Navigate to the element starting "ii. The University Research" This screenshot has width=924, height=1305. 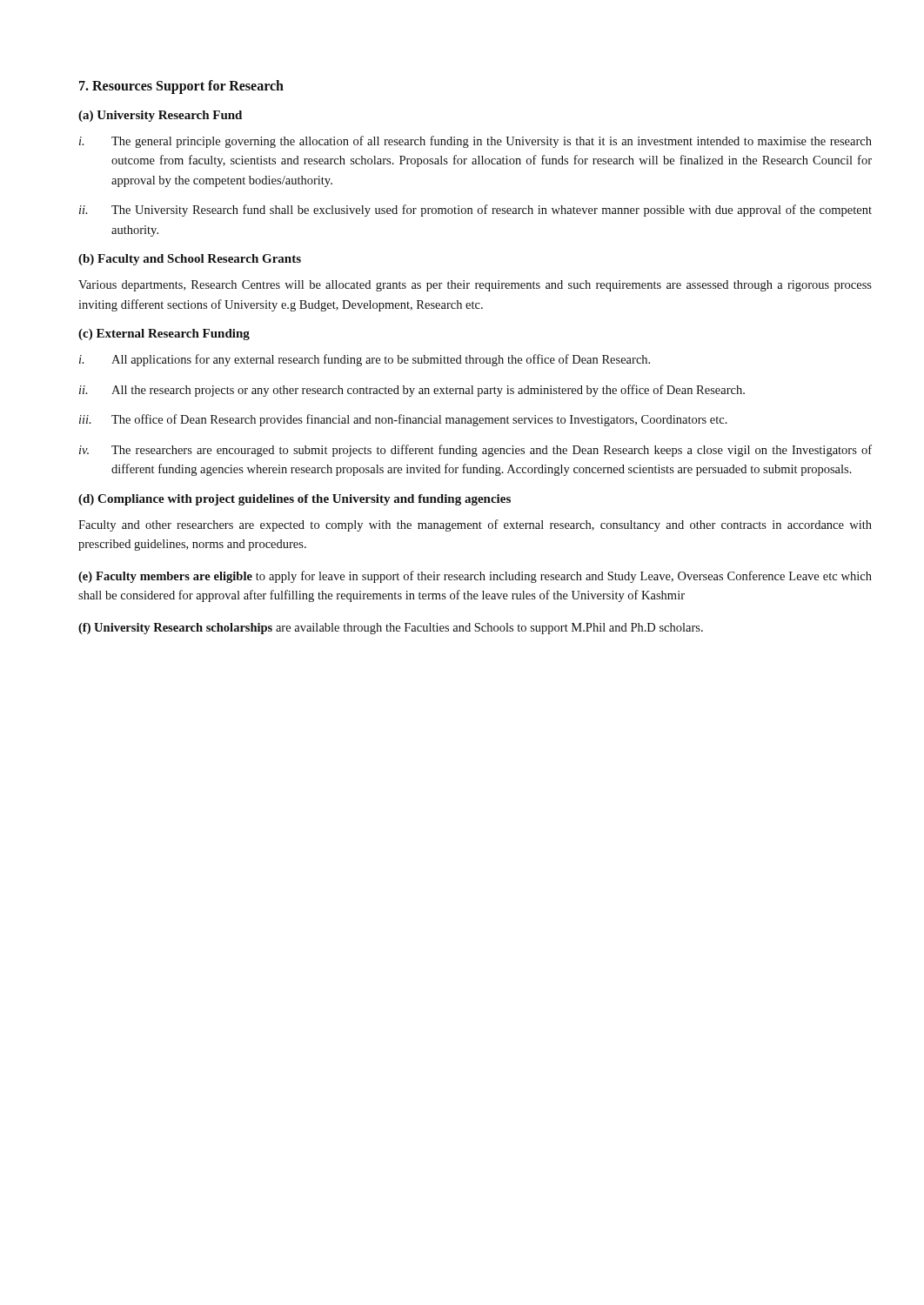click(475, 220)
